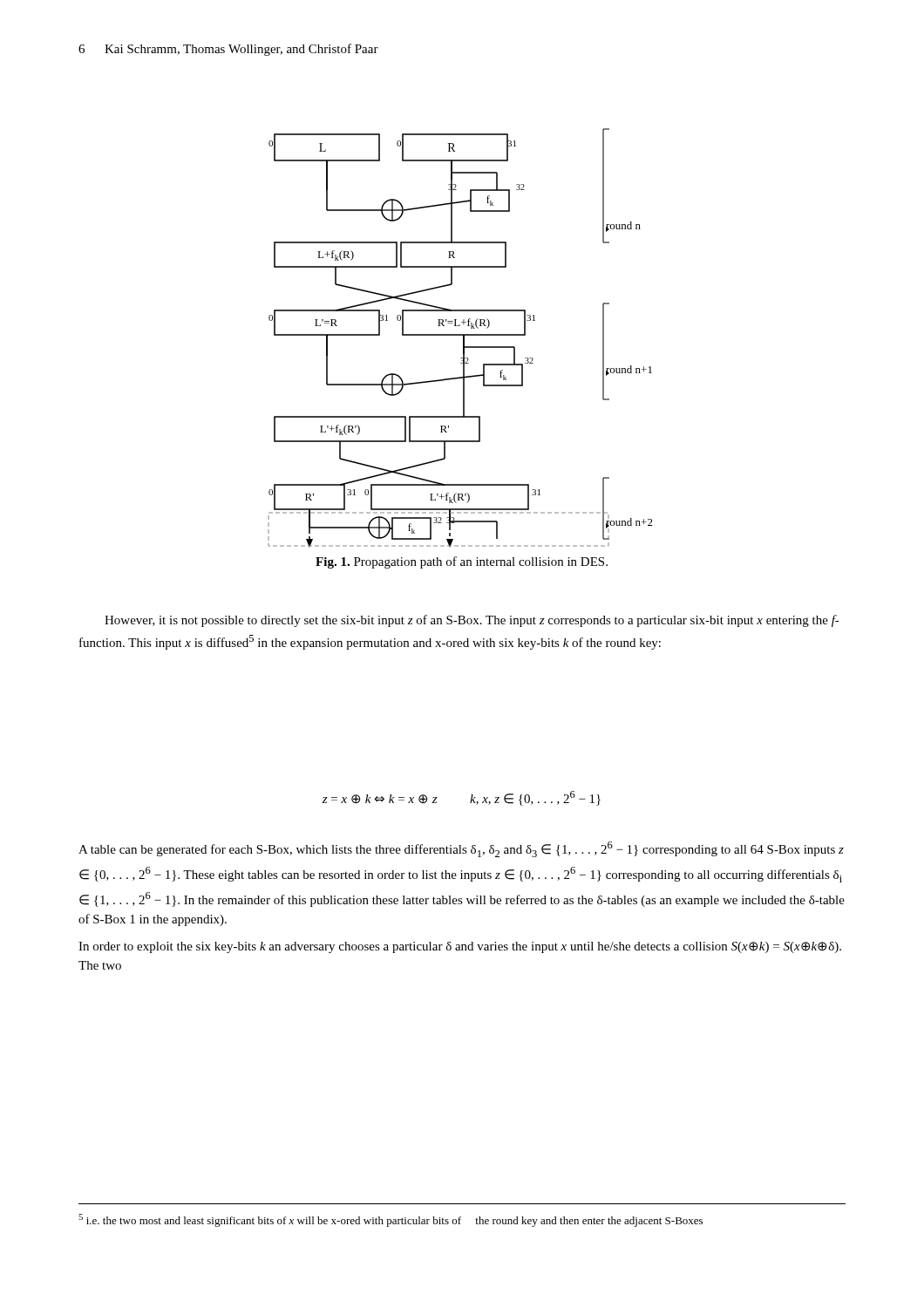The height and width of the screenshot is (1308, 924).
Task: Navigate to the text block starting "However, it is not possible"
Action: (x=462, y=631)
